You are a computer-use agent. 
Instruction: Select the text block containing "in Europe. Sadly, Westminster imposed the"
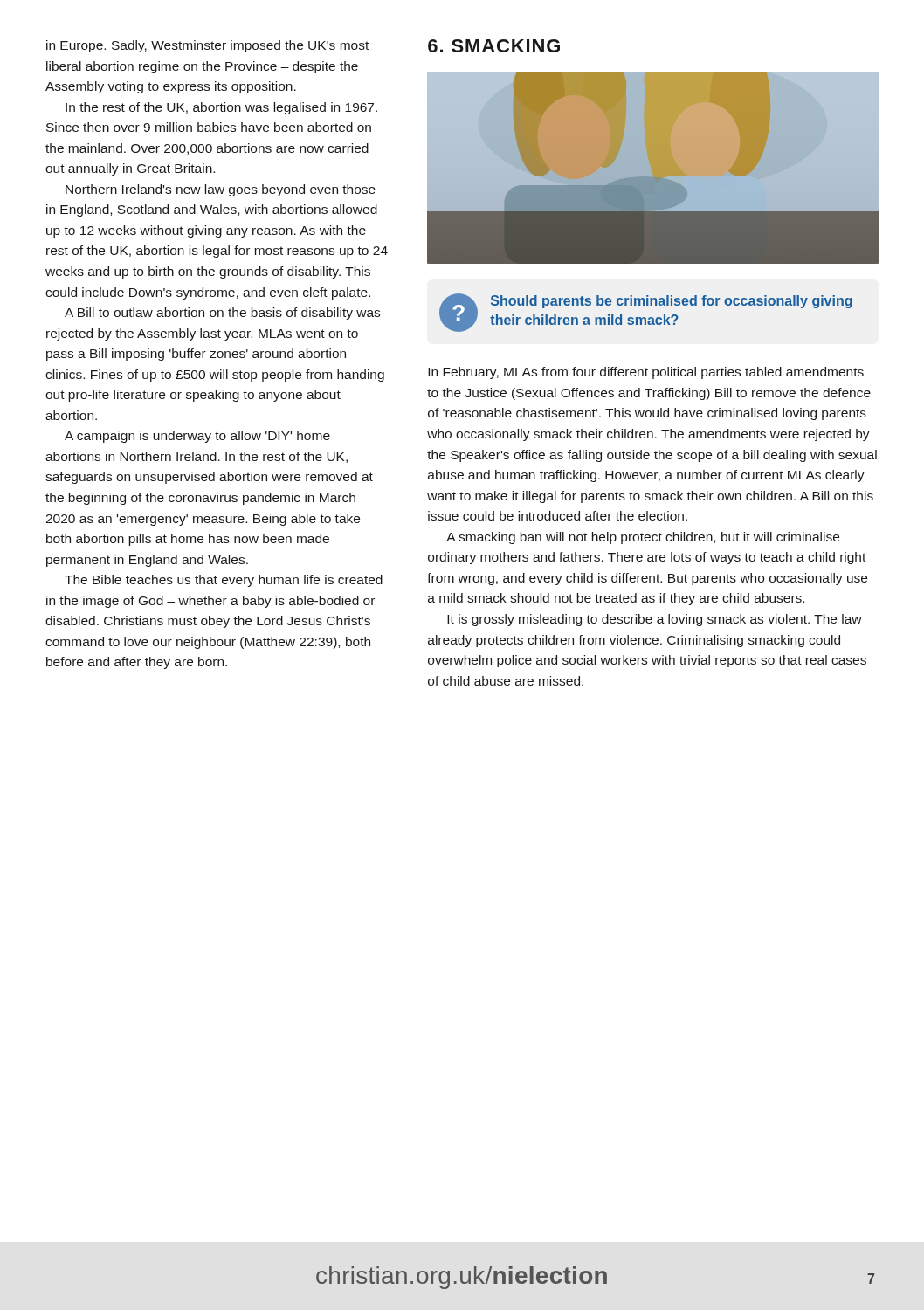[217, 354]
